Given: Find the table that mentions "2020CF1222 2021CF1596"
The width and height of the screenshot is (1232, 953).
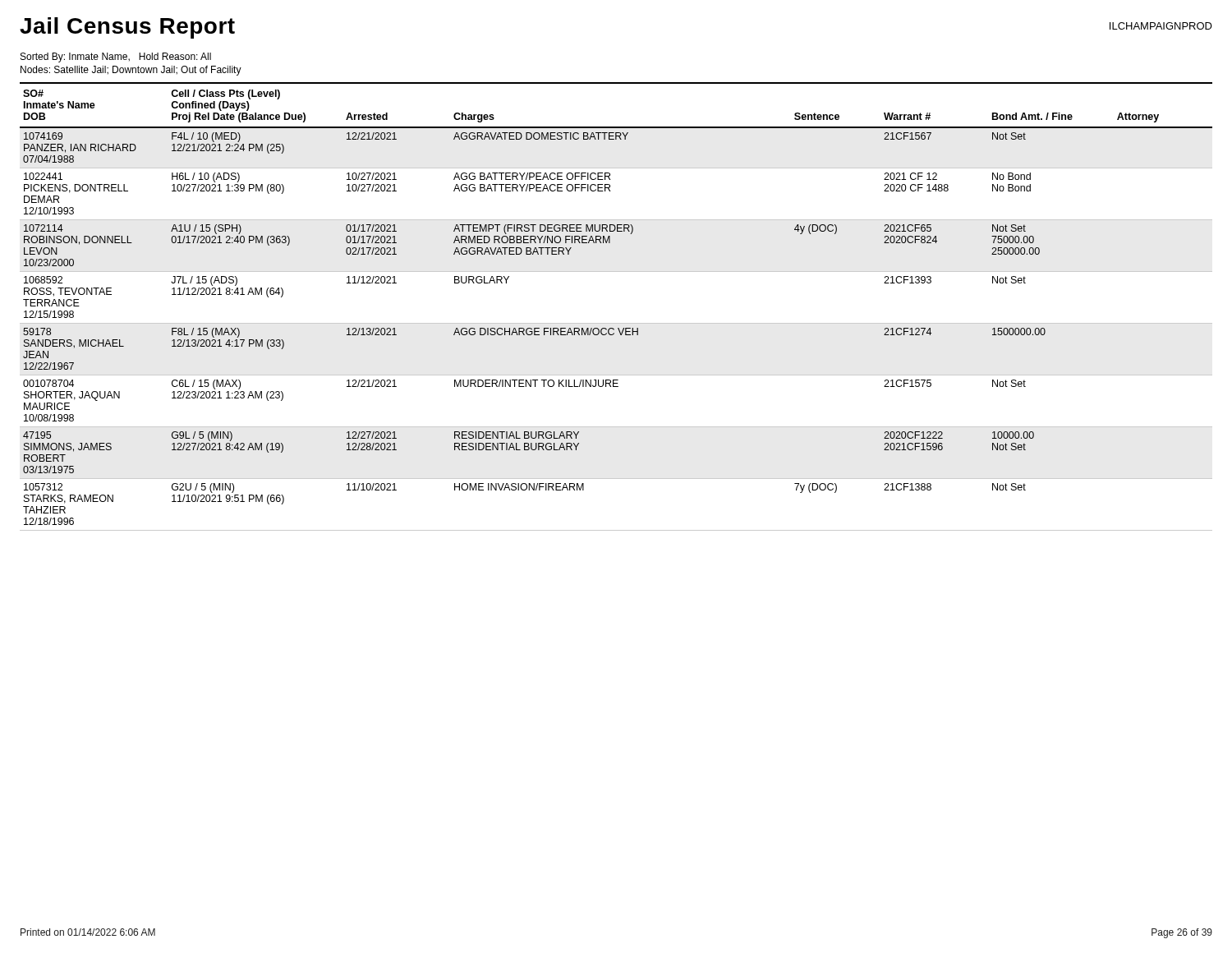Looking at the screenshot, I should tap(616, 306).
